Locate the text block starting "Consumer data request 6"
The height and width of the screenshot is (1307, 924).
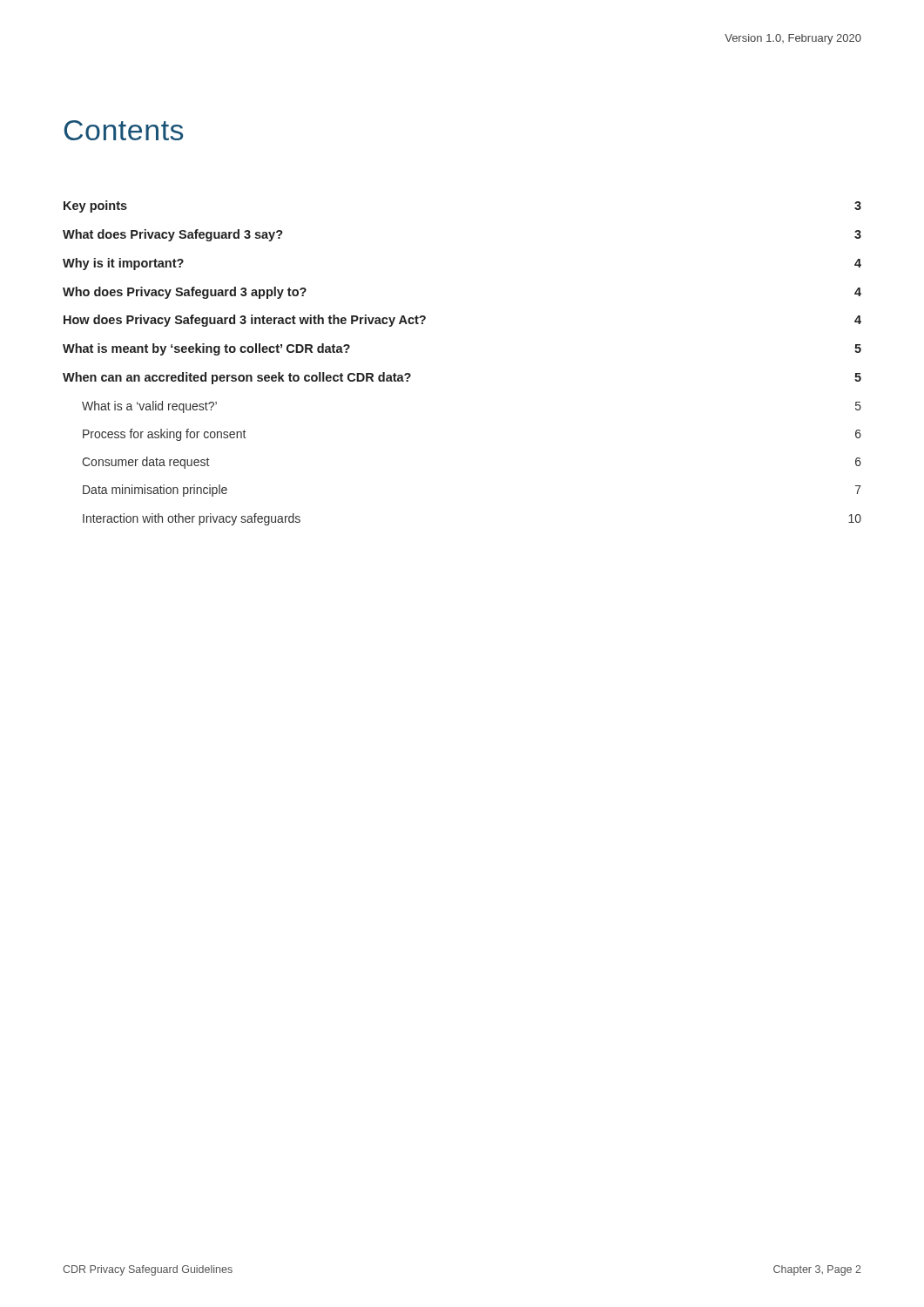pyautogui.click(x=143, y=462)
